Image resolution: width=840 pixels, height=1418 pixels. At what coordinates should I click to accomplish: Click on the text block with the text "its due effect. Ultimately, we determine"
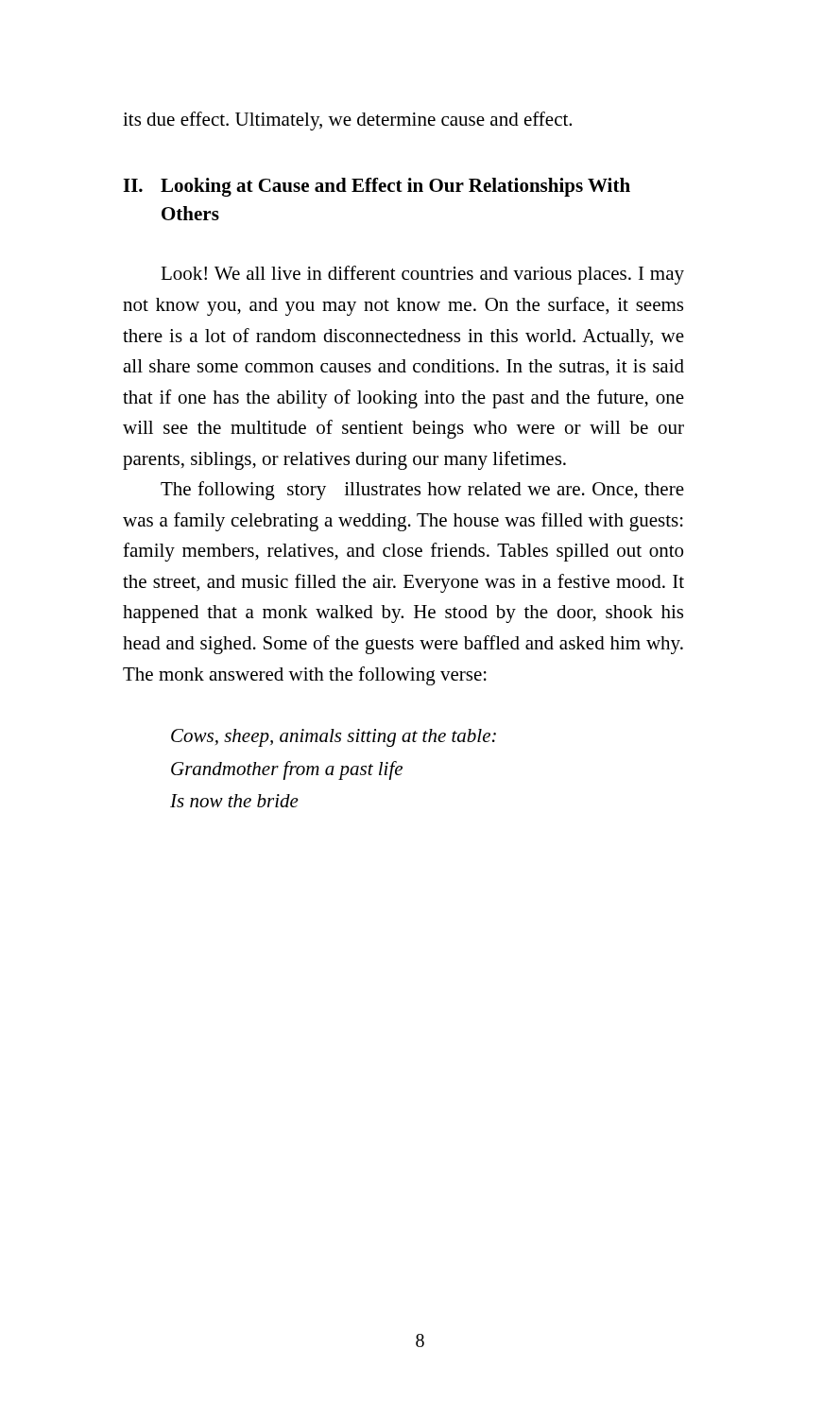point(348,119)
